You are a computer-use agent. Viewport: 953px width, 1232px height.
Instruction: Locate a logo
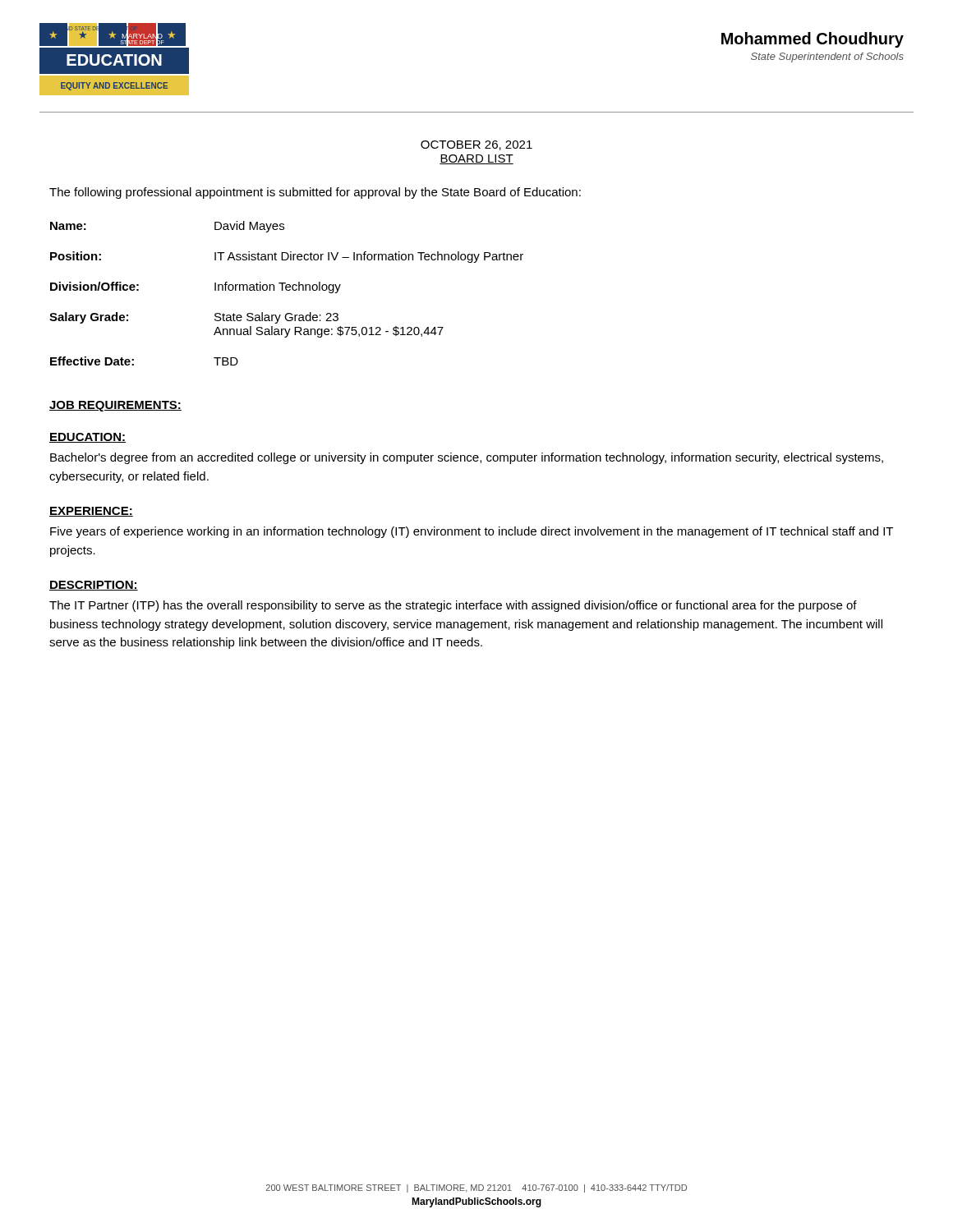(x=126, y=60)
